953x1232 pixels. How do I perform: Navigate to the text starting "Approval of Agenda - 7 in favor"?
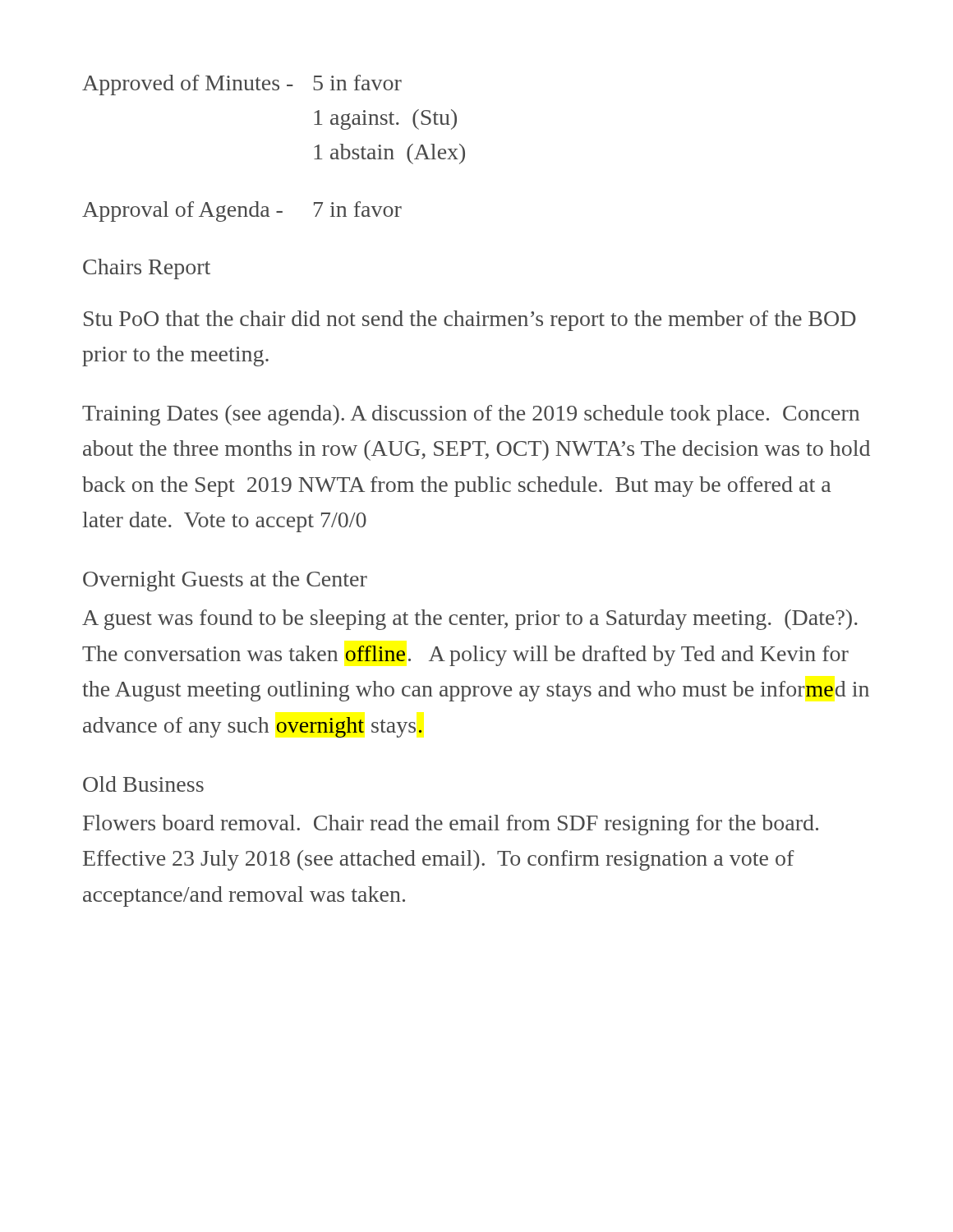(242, 209)
